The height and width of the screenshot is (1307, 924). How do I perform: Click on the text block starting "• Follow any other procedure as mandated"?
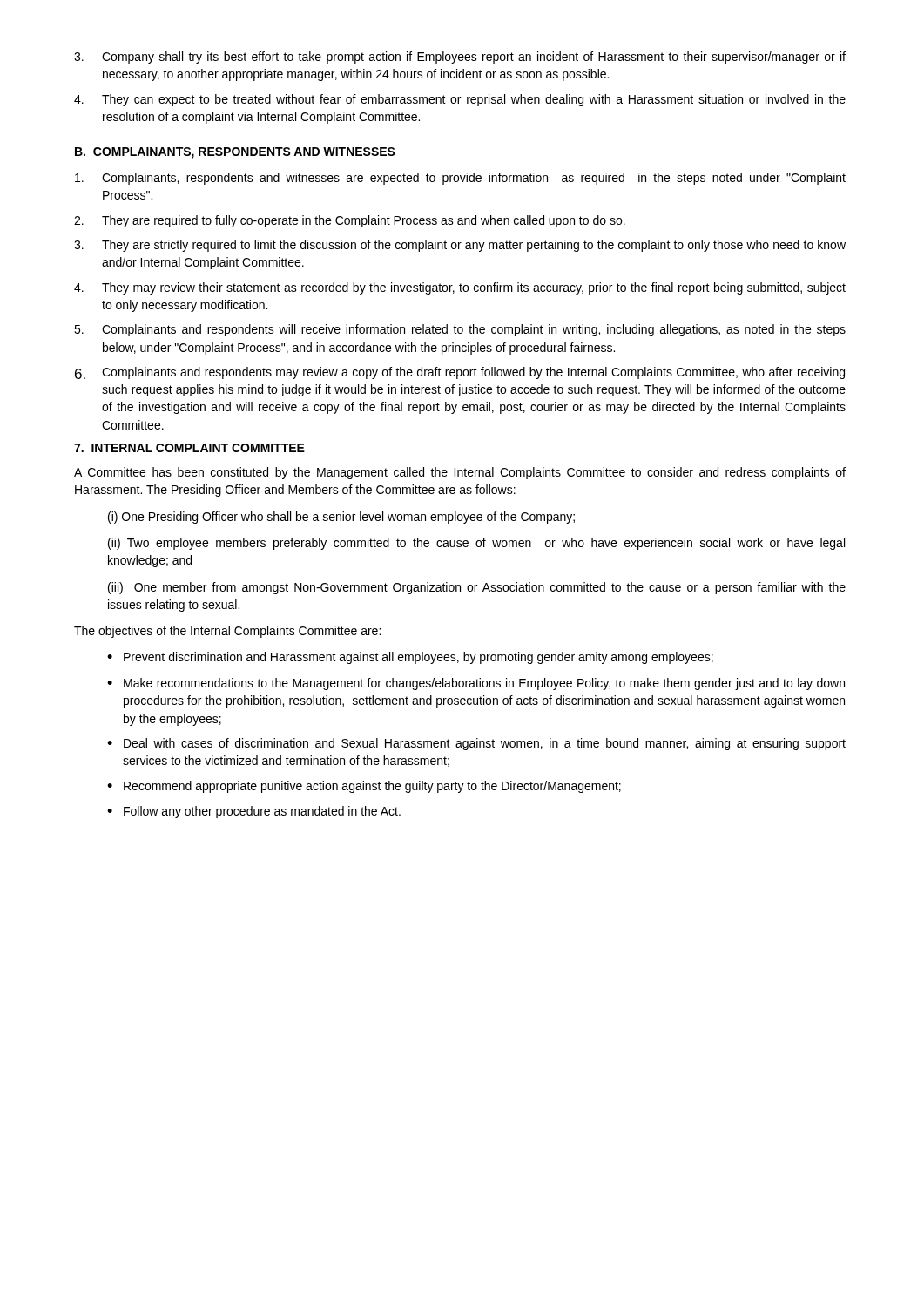click(x=254, y=812)
